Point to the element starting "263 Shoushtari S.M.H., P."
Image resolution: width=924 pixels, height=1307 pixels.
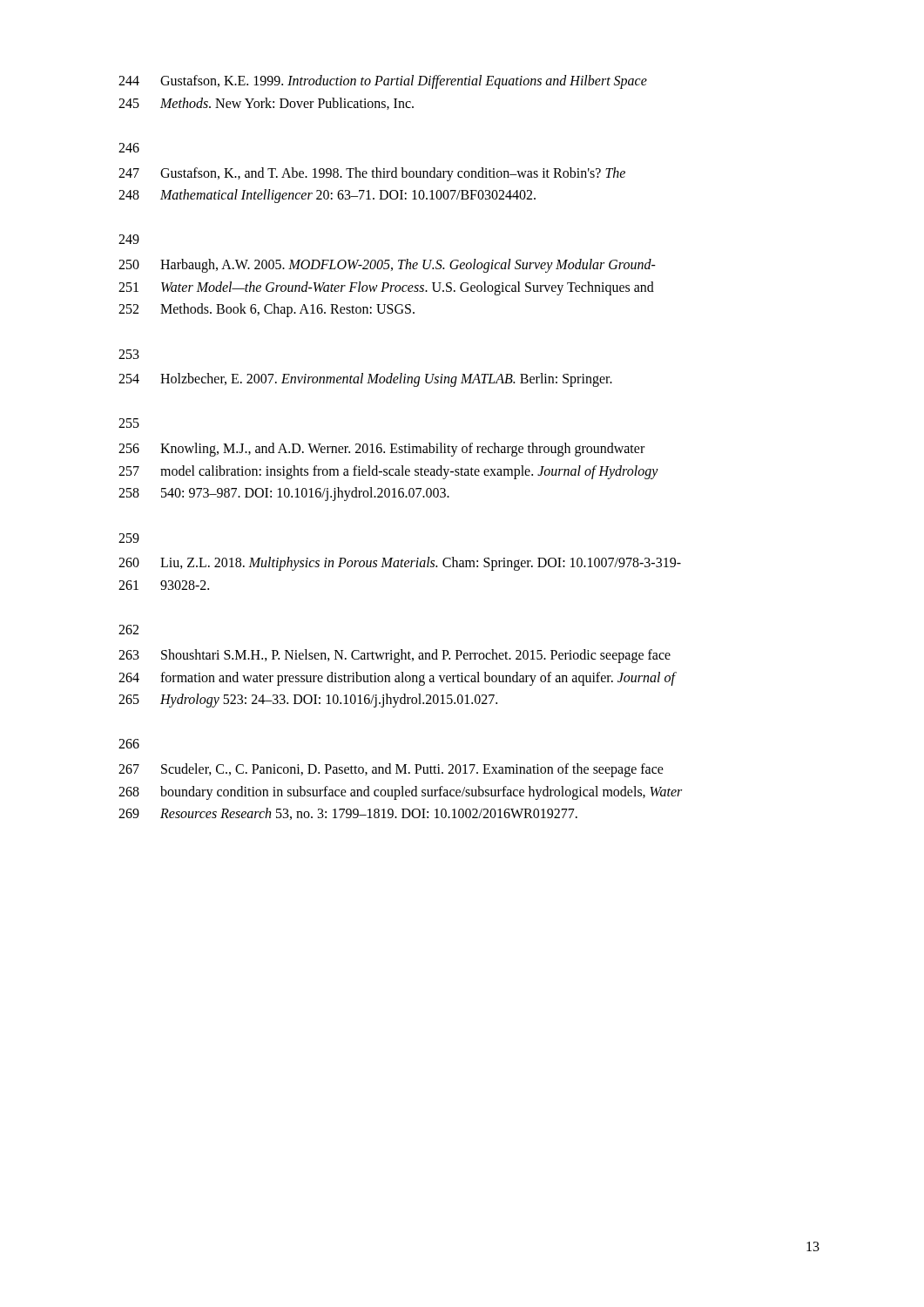click(453, 677)
